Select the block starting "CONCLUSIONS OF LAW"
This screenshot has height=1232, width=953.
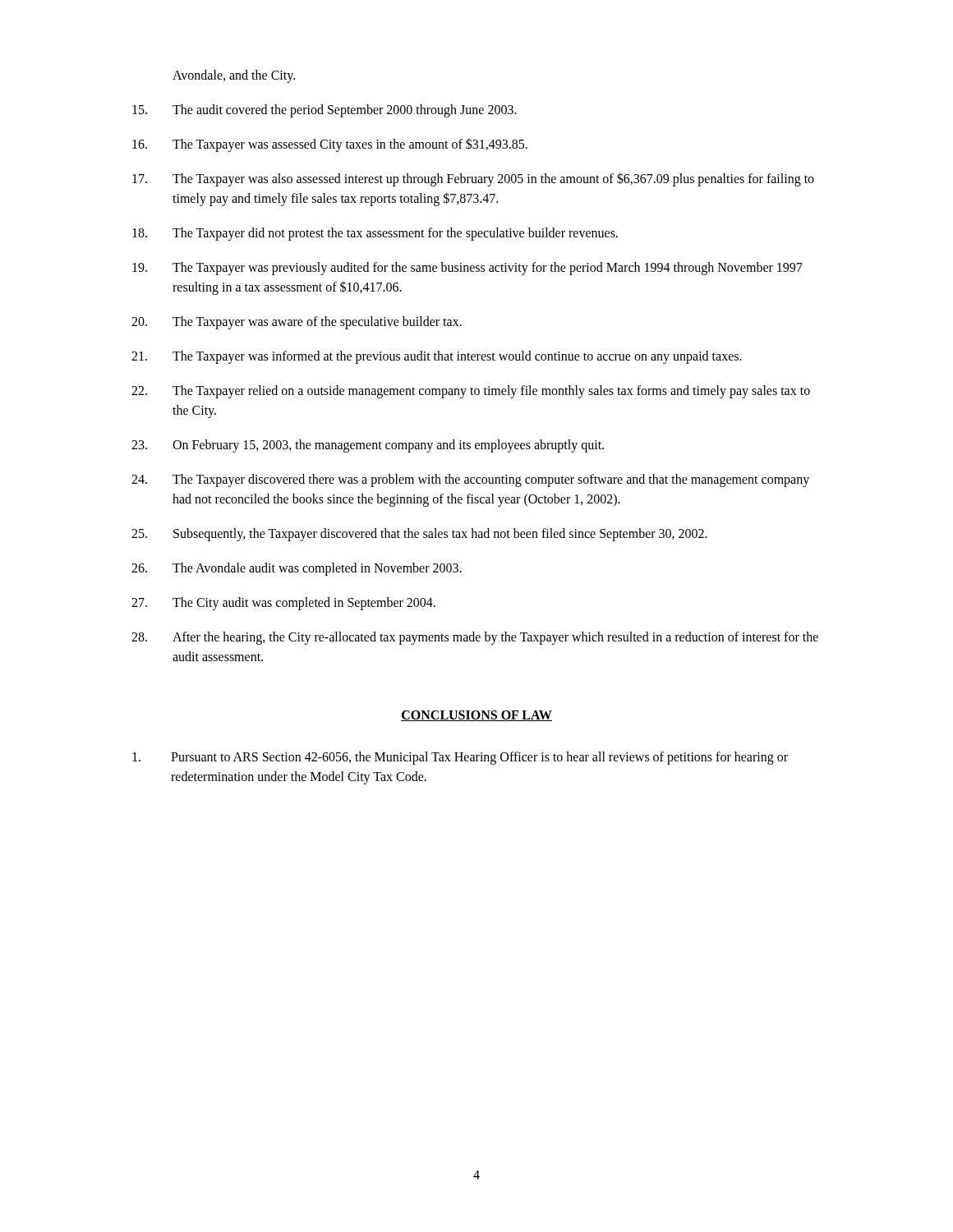[476, 715]
